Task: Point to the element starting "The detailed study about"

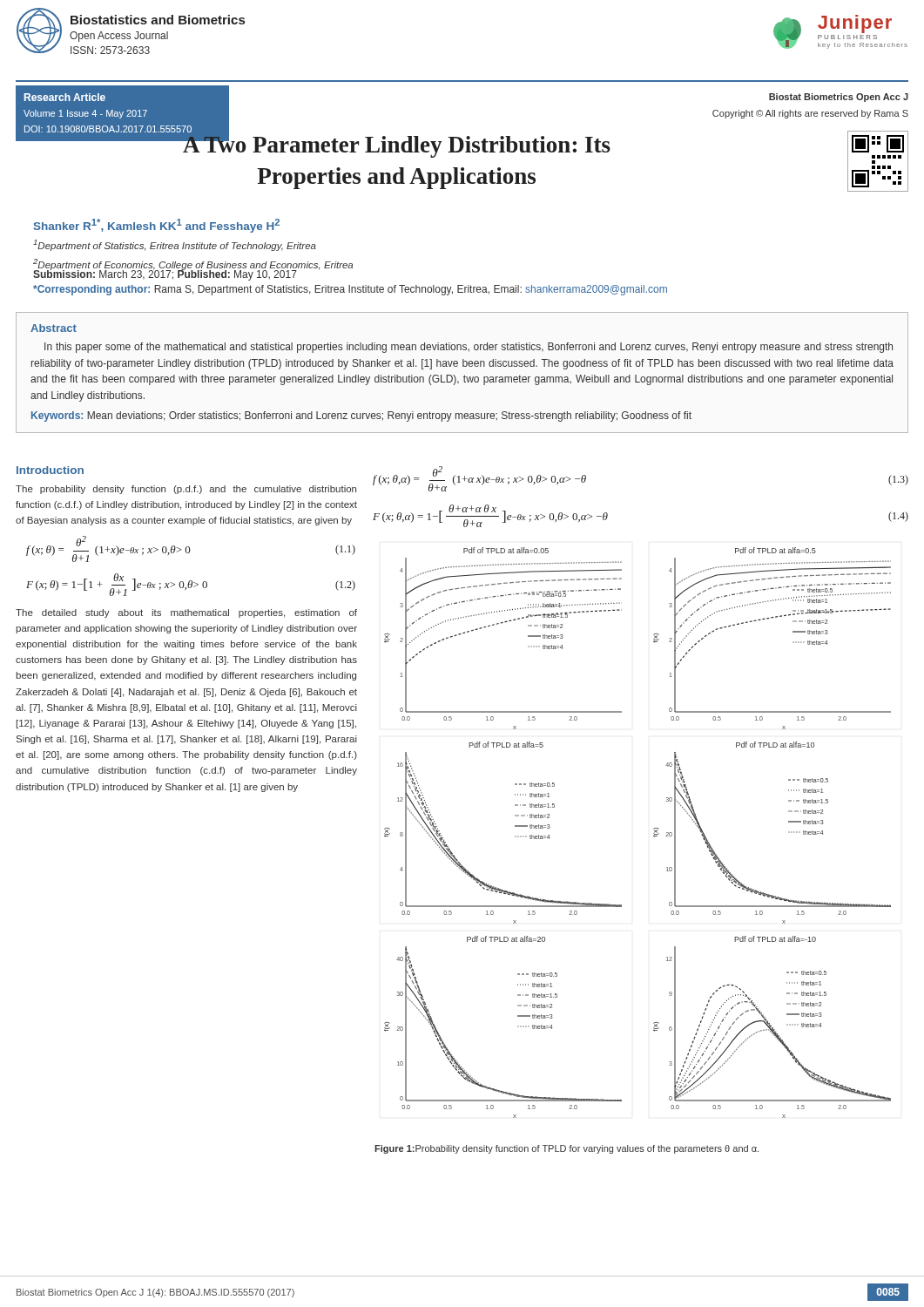Action: [x=186, y=699]
